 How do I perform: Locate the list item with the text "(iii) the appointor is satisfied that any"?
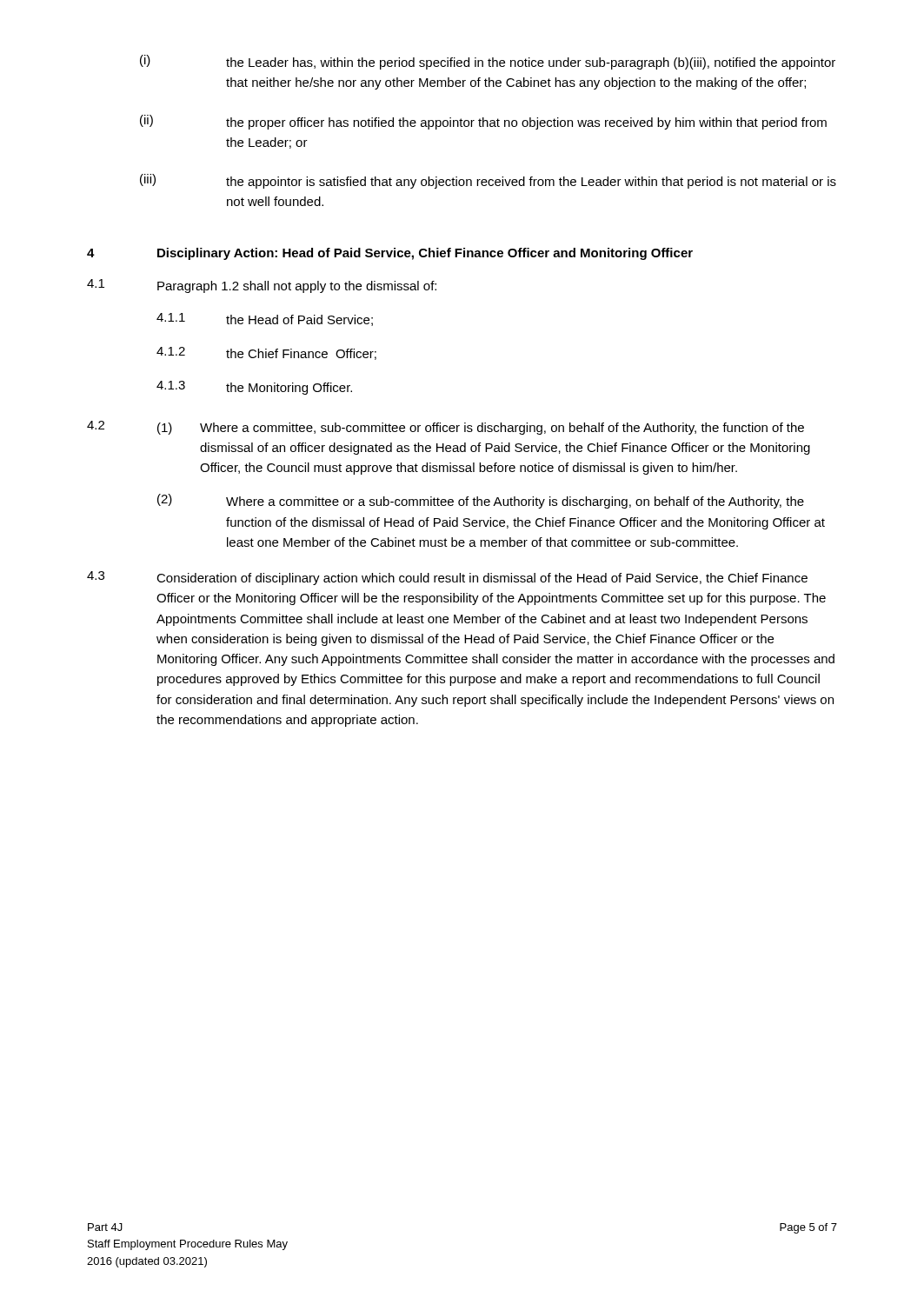tap(462, 191)
